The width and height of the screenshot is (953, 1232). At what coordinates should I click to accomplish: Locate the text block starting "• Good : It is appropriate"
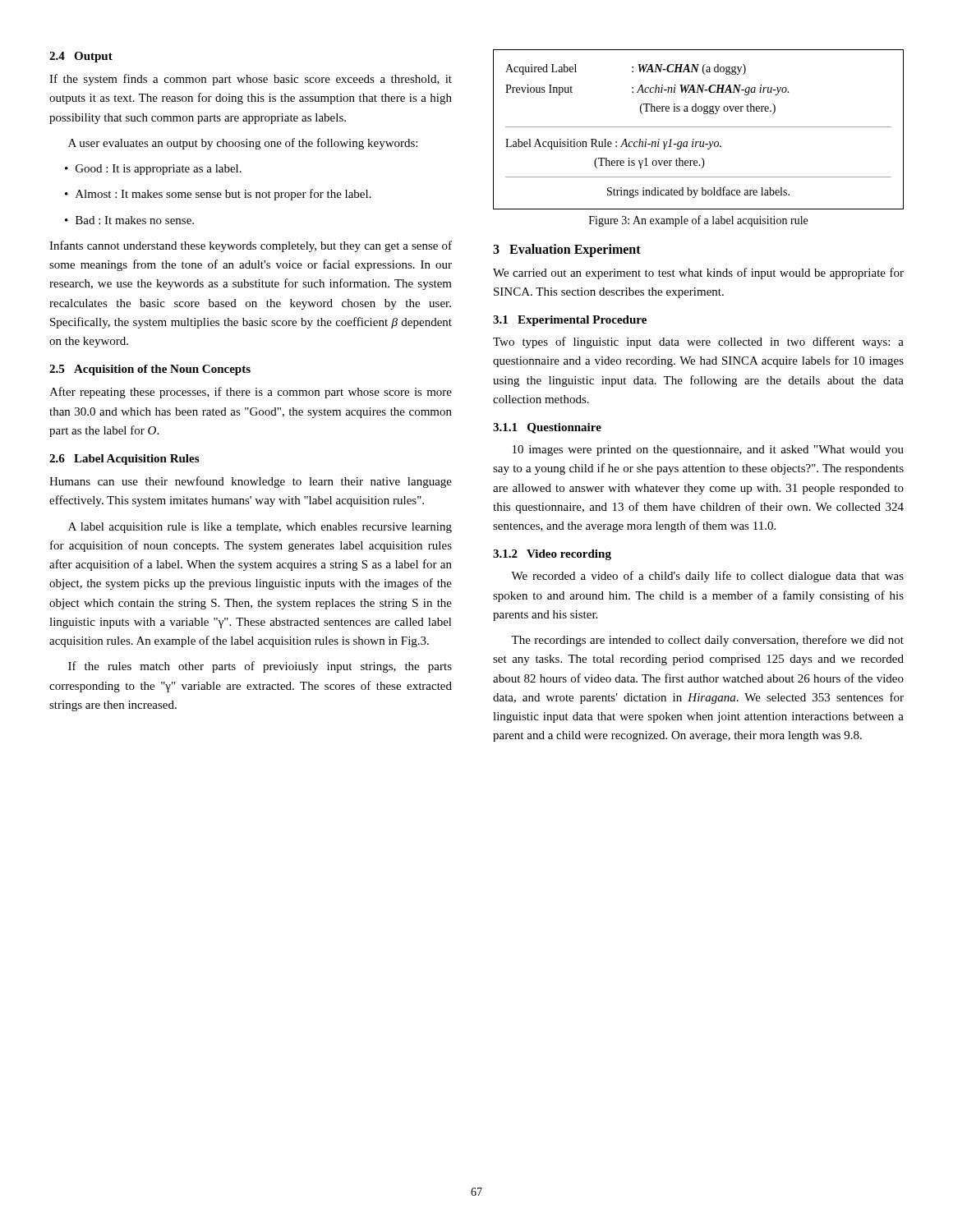(153, 169)
